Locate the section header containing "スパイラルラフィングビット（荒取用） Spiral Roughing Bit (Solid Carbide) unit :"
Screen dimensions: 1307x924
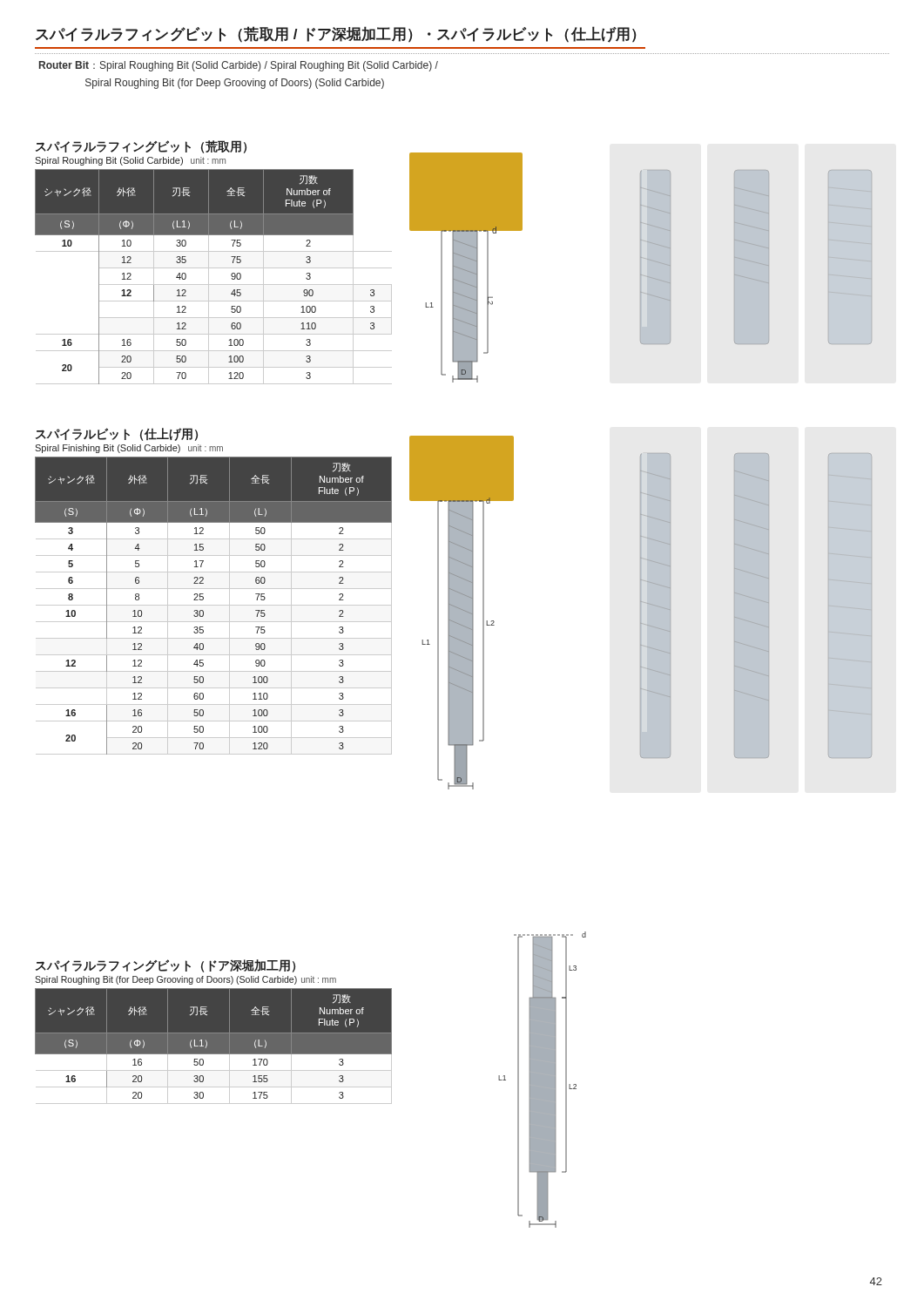coord(235,153)
